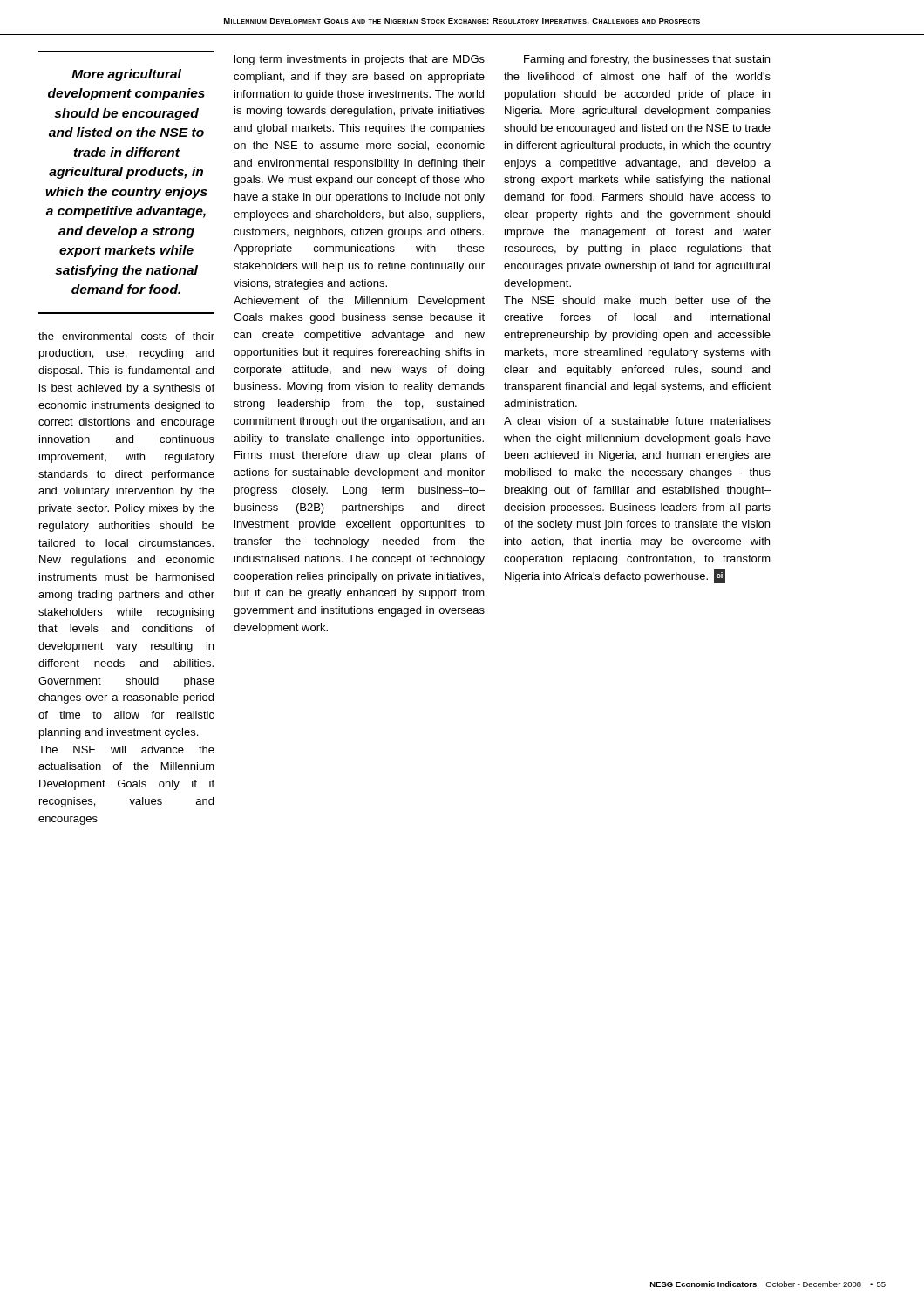Viewport: 924px width, 1308px height.
Task: Where is the passage that starts "the environmental costs of their"?
Action: point(126,577)
